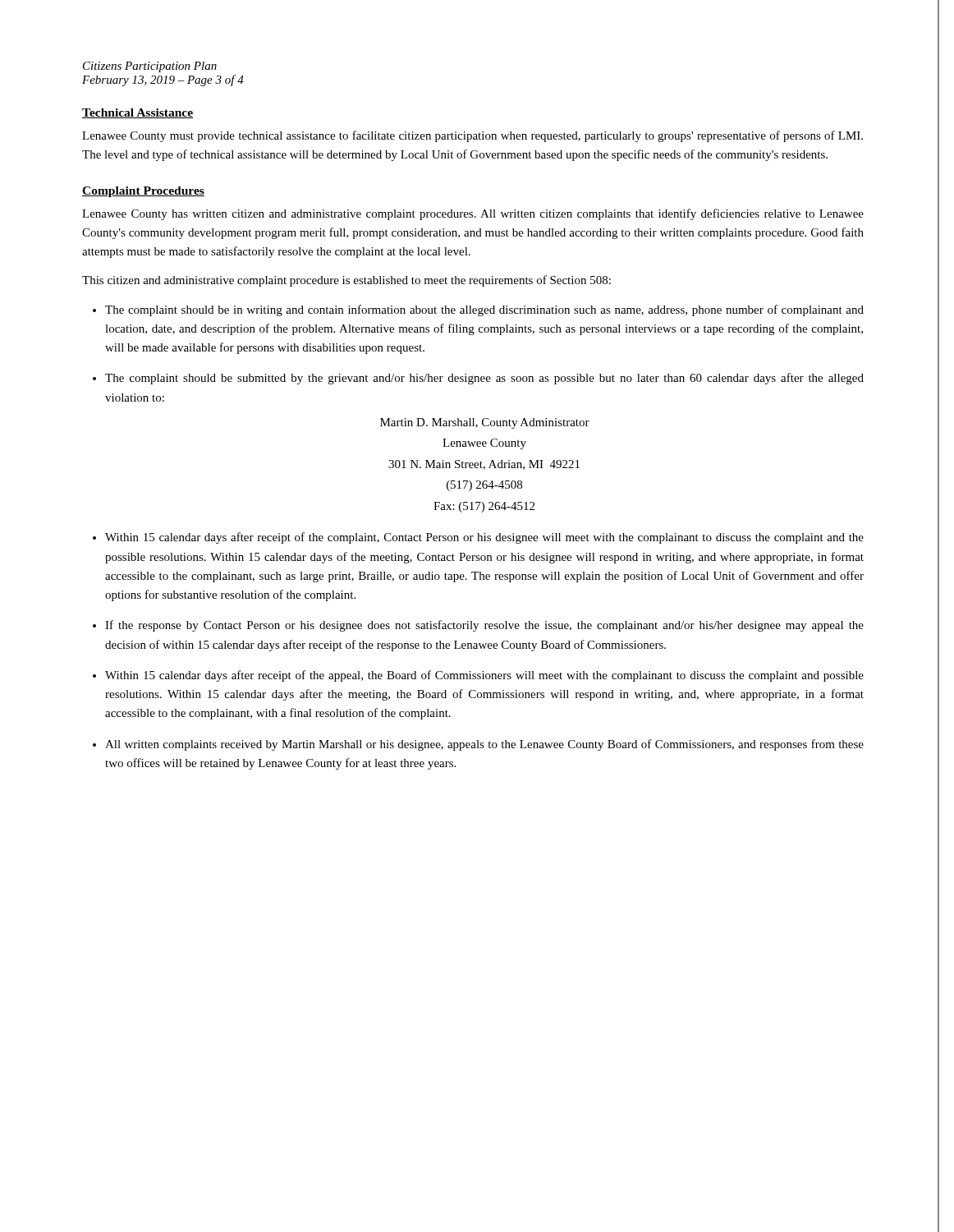Find the block starting "This citizen and administrative complaint procedure"
Viewport: 954px width, 1232px height.
(347, 280)
